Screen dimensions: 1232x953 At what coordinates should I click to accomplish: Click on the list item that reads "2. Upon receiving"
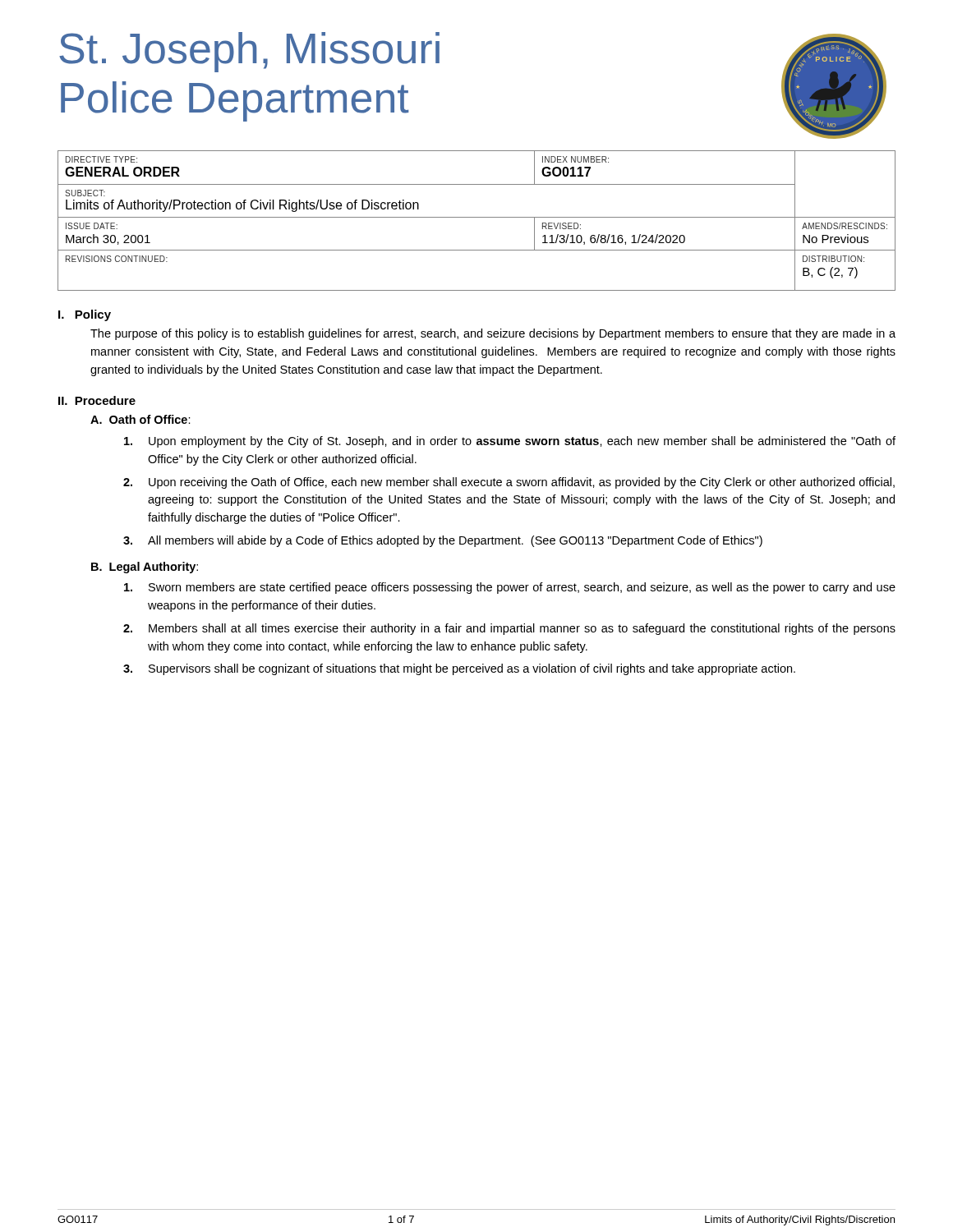[x=522, y=499]
